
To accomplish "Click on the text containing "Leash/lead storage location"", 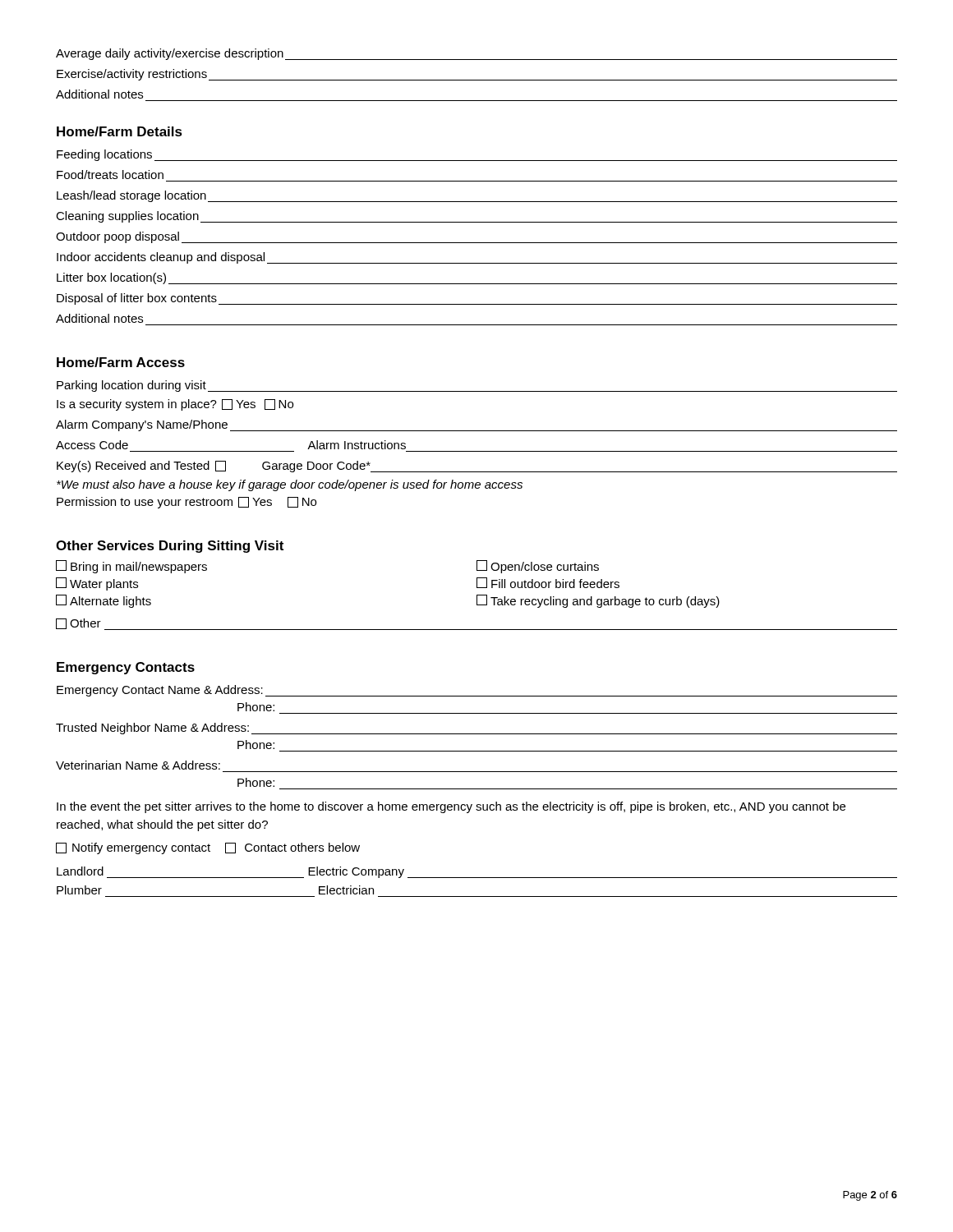I will coord(476,194).
